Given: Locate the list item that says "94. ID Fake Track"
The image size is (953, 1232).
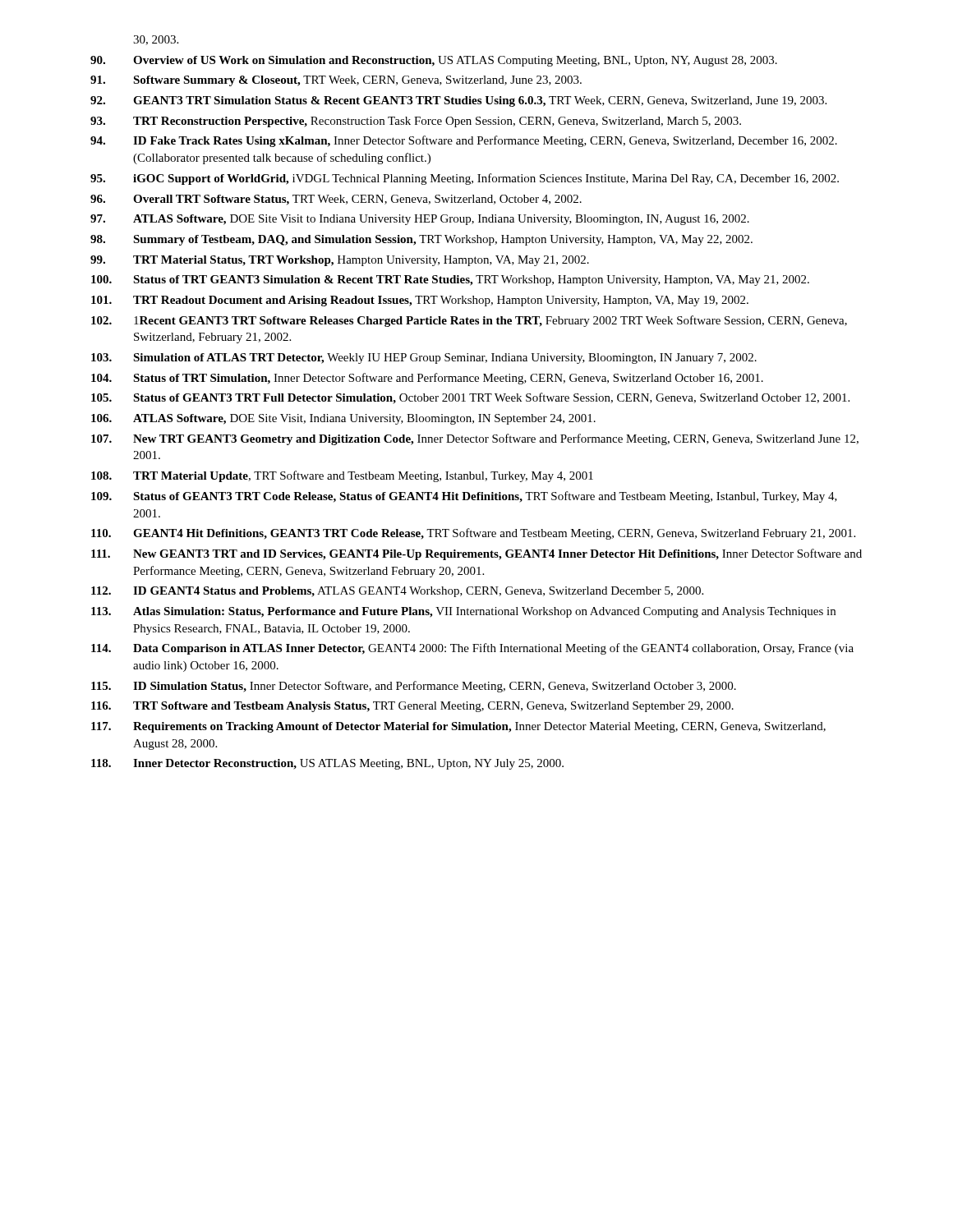Looking at the screenshot, I should 476,150.
